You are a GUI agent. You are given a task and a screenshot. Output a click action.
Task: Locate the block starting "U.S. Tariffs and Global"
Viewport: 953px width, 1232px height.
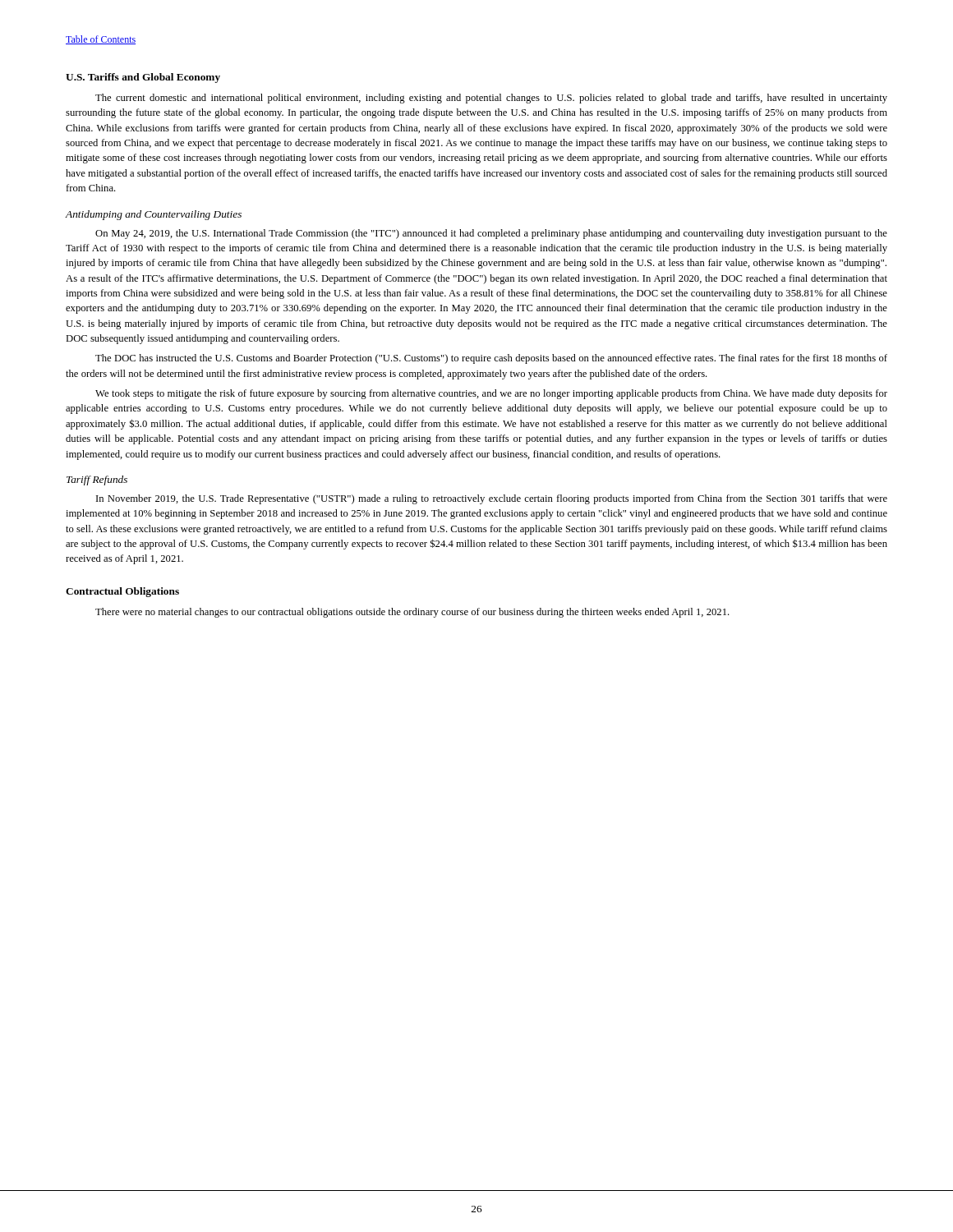pyautogui.click(x=143, y=77)
